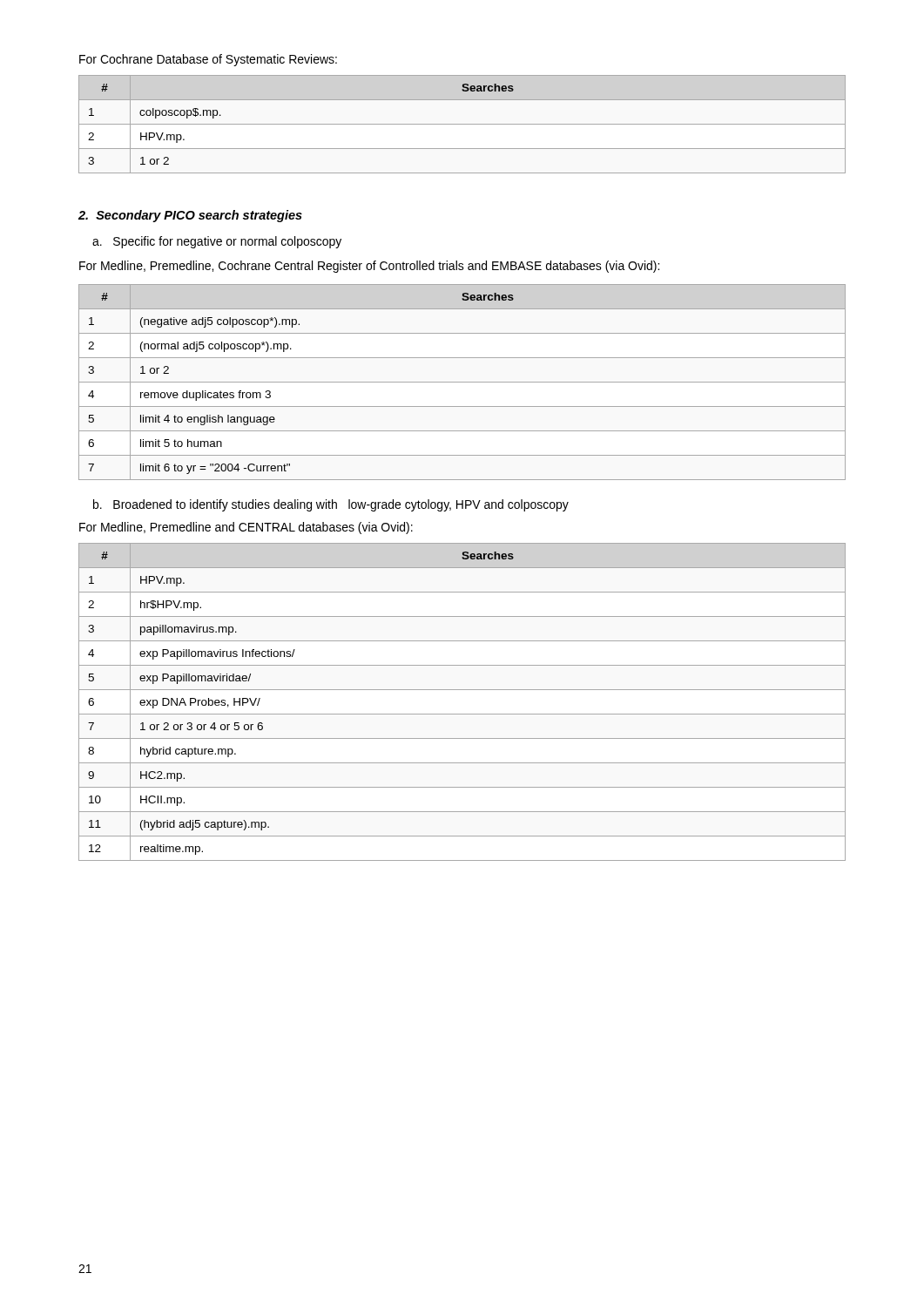
Task: Point to the passage starting "For Medline, Premedline, Cochrane Central Register of"
Action: pyautogui.click(x=369, y=266)
